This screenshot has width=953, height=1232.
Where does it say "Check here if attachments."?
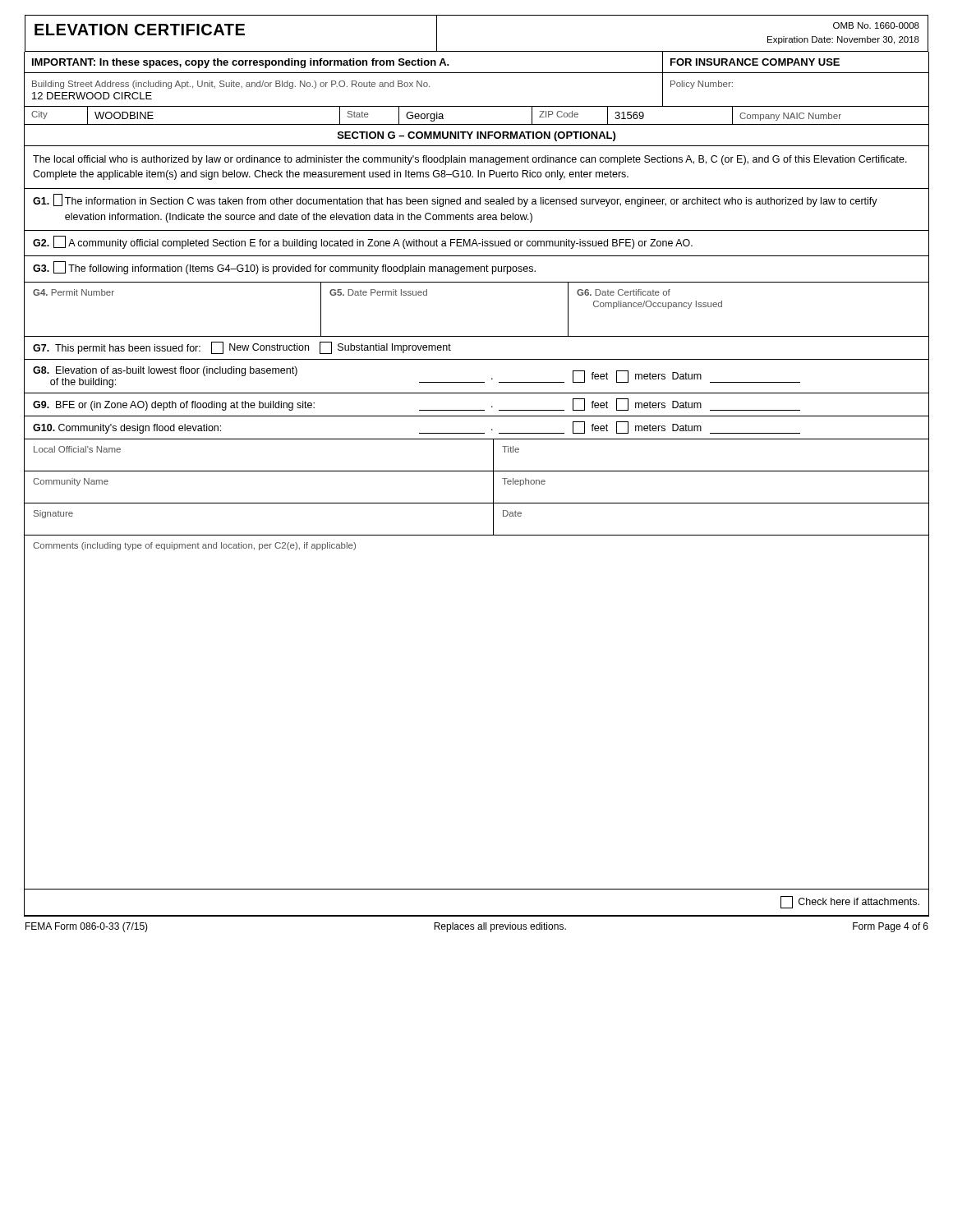pos(850,903)
